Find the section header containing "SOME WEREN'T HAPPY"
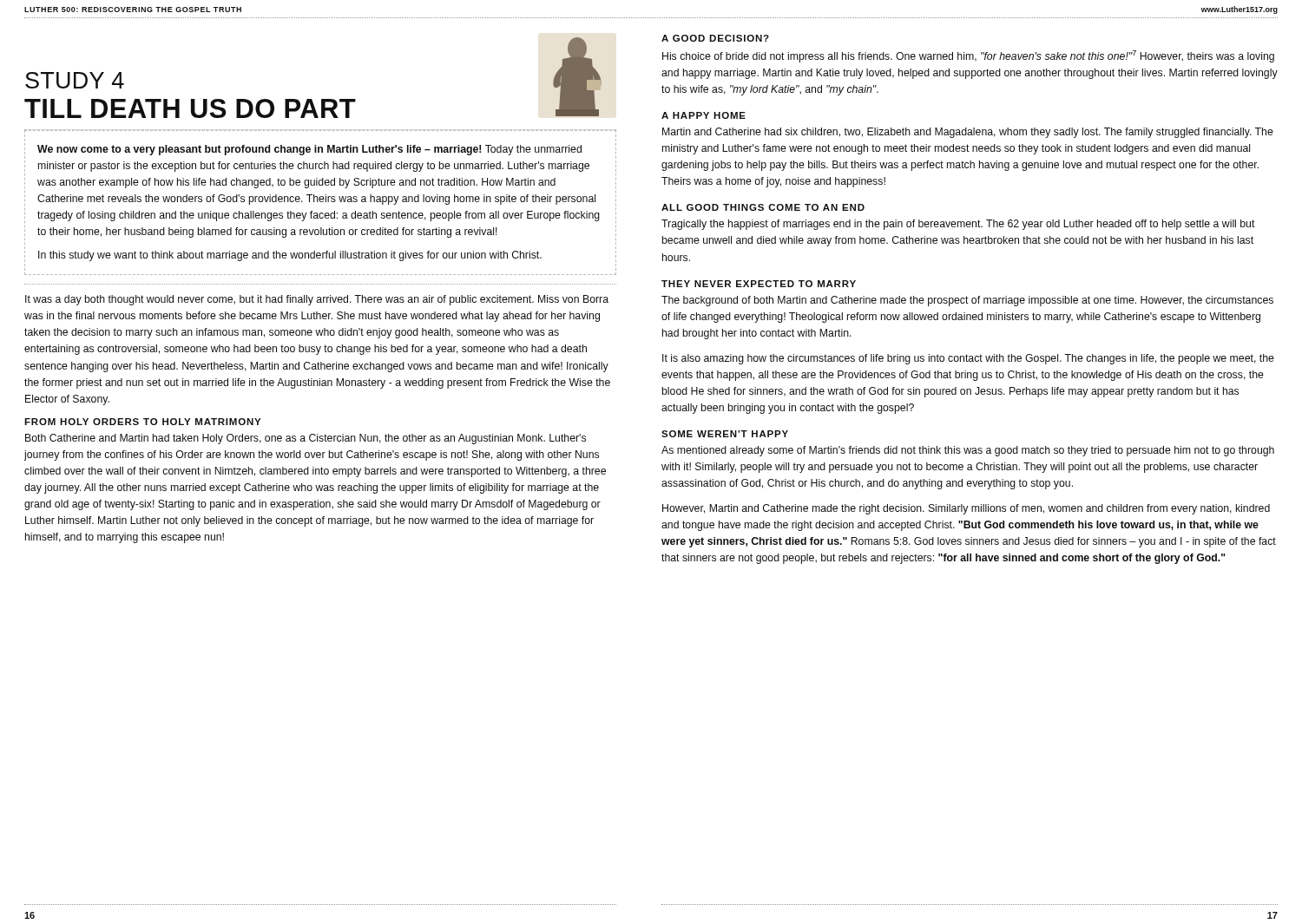 tap(725, 434)
